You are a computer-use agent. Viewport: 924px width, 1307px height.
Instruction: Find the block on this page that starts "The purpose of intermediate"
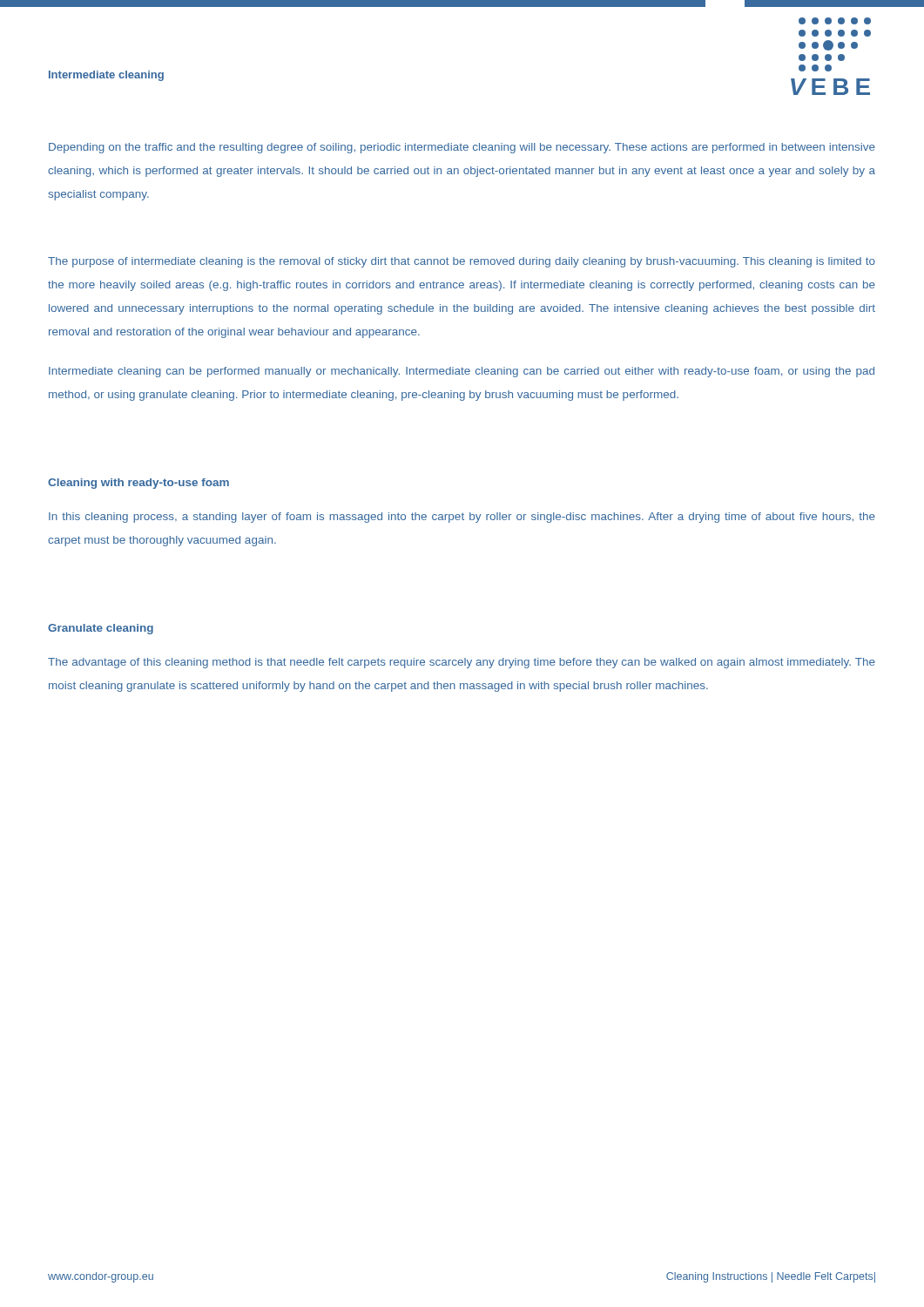pos(462,296)
